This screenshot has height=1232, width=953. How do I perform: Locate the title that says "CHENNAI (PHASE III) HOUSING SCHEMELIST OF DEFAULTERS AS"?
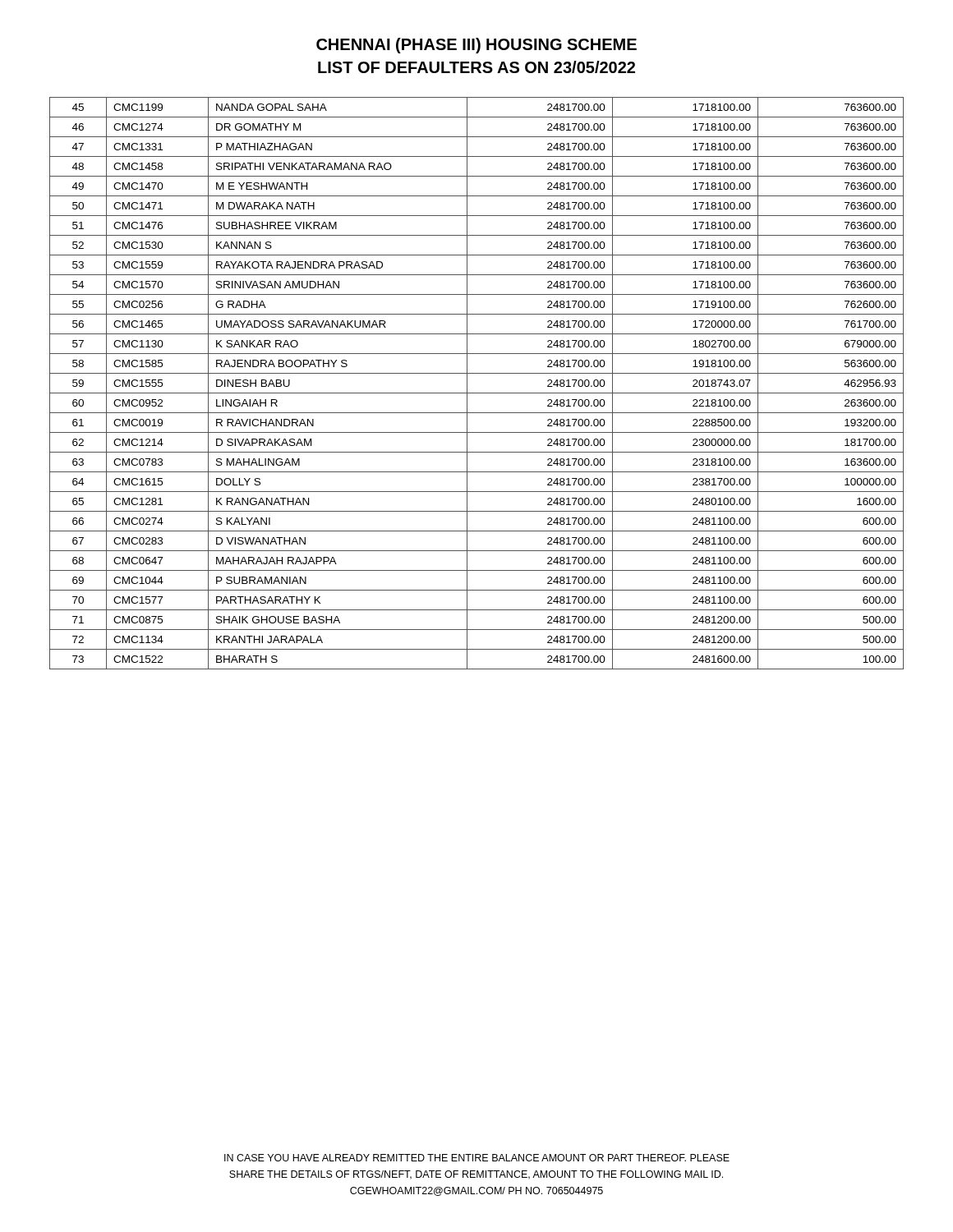[476, 56]
